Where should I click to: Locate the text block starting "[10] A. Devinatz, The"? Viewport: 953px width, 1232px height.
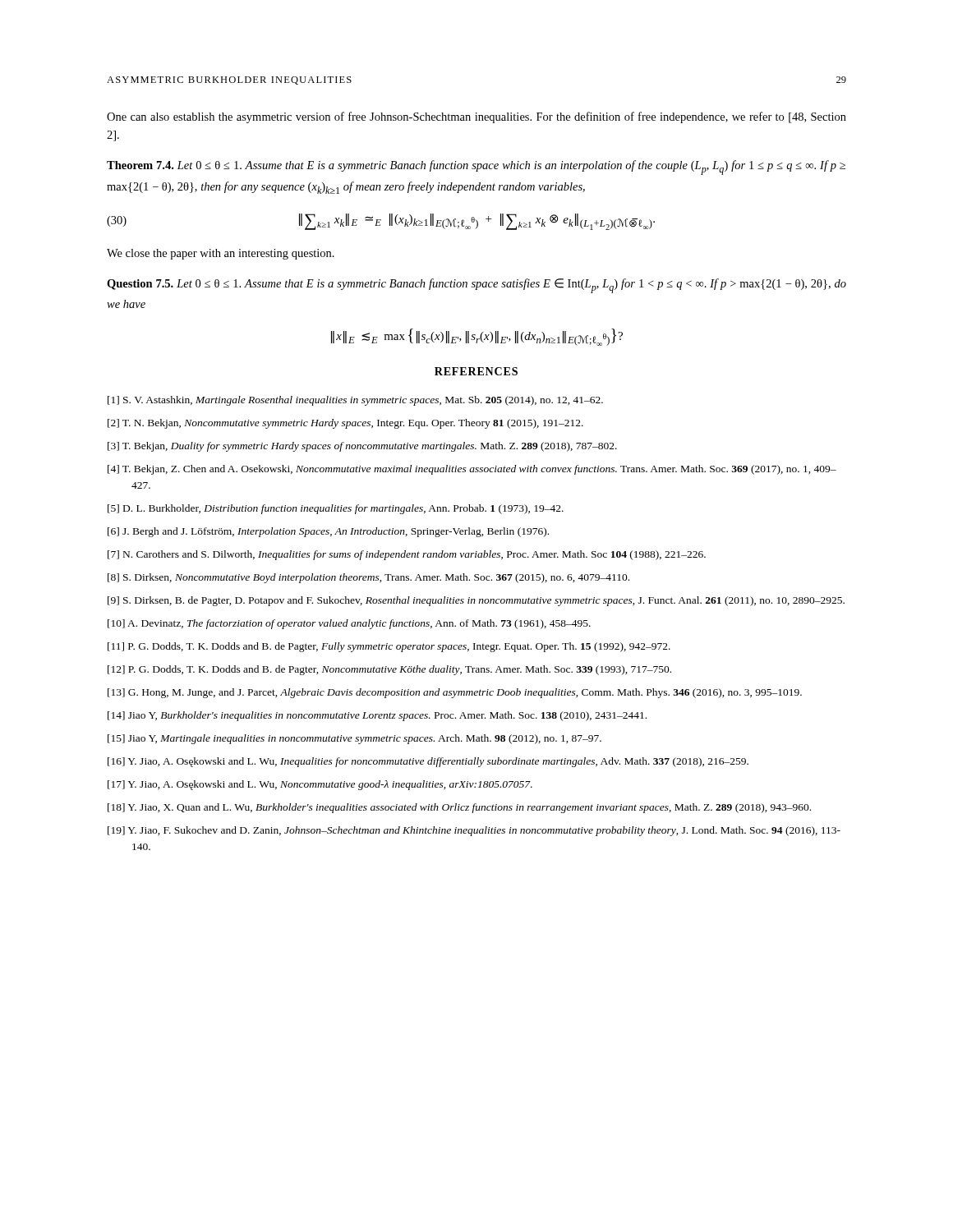pyautogui.click(x=349, y=623)
